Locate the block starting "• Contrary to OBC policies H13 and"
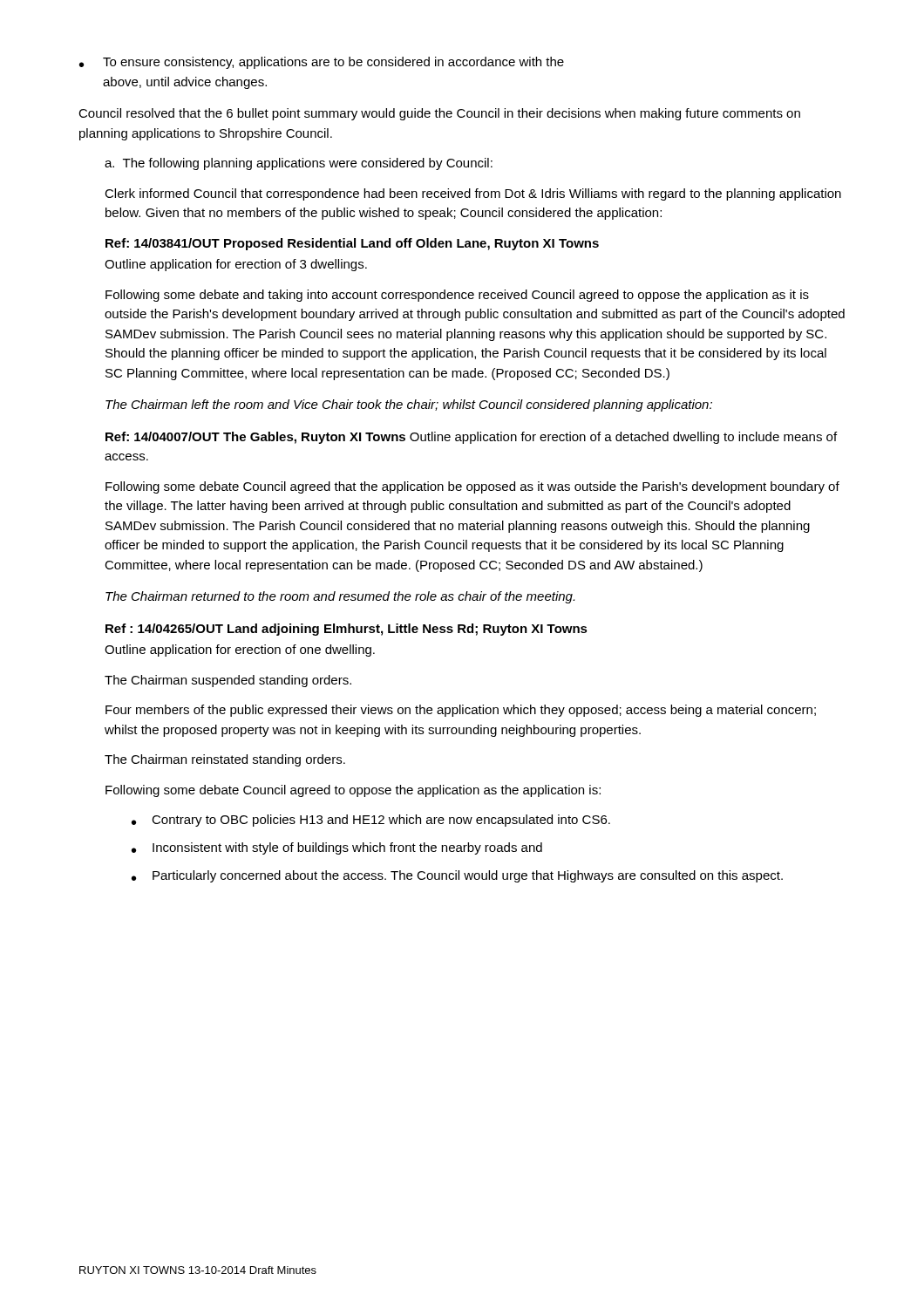Screen dimensions: 1308x924 click(488, 822)
